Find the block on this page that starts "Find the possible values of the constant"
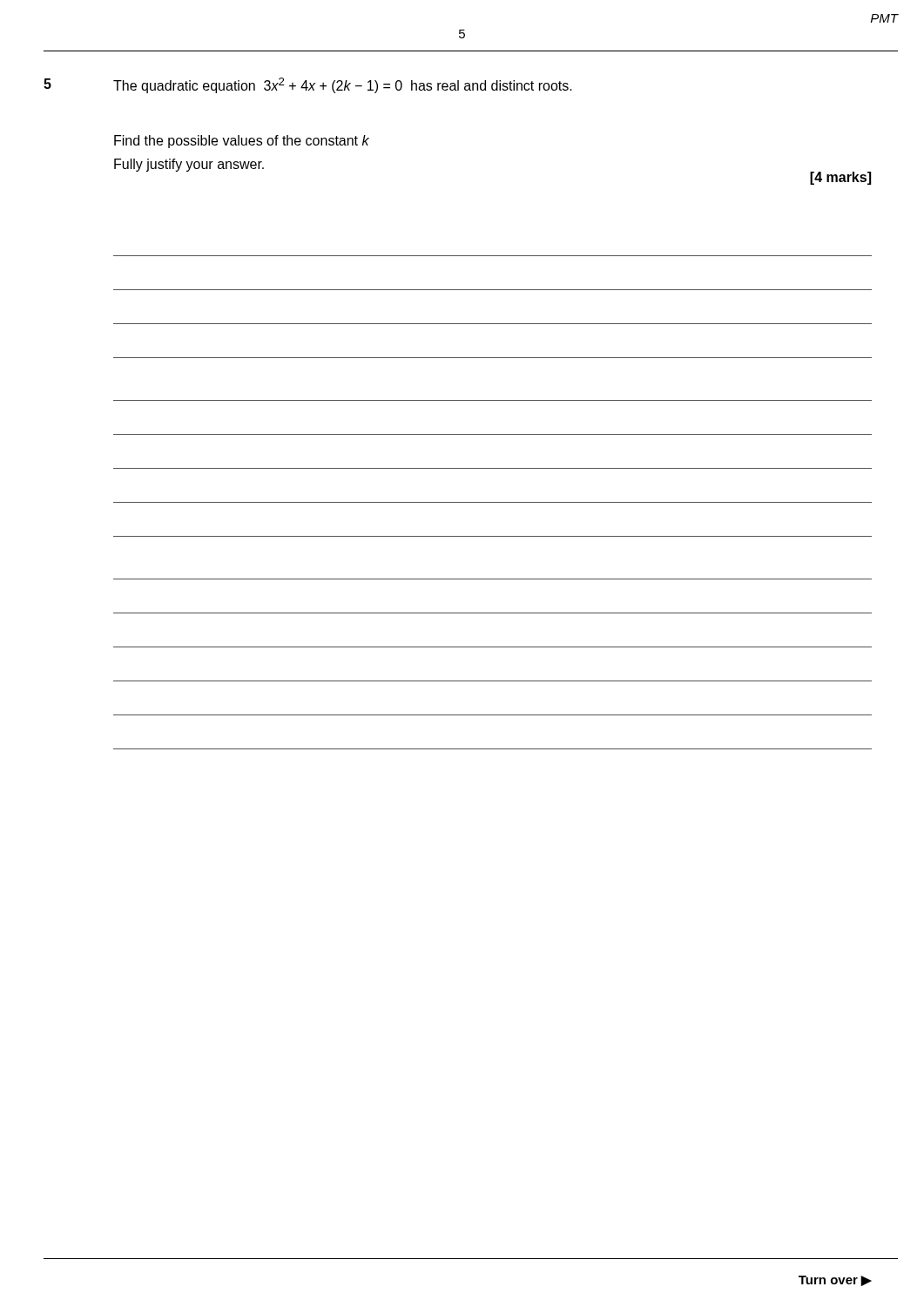The width and height of the screenshot is (924, 1307). coord(241,153)
